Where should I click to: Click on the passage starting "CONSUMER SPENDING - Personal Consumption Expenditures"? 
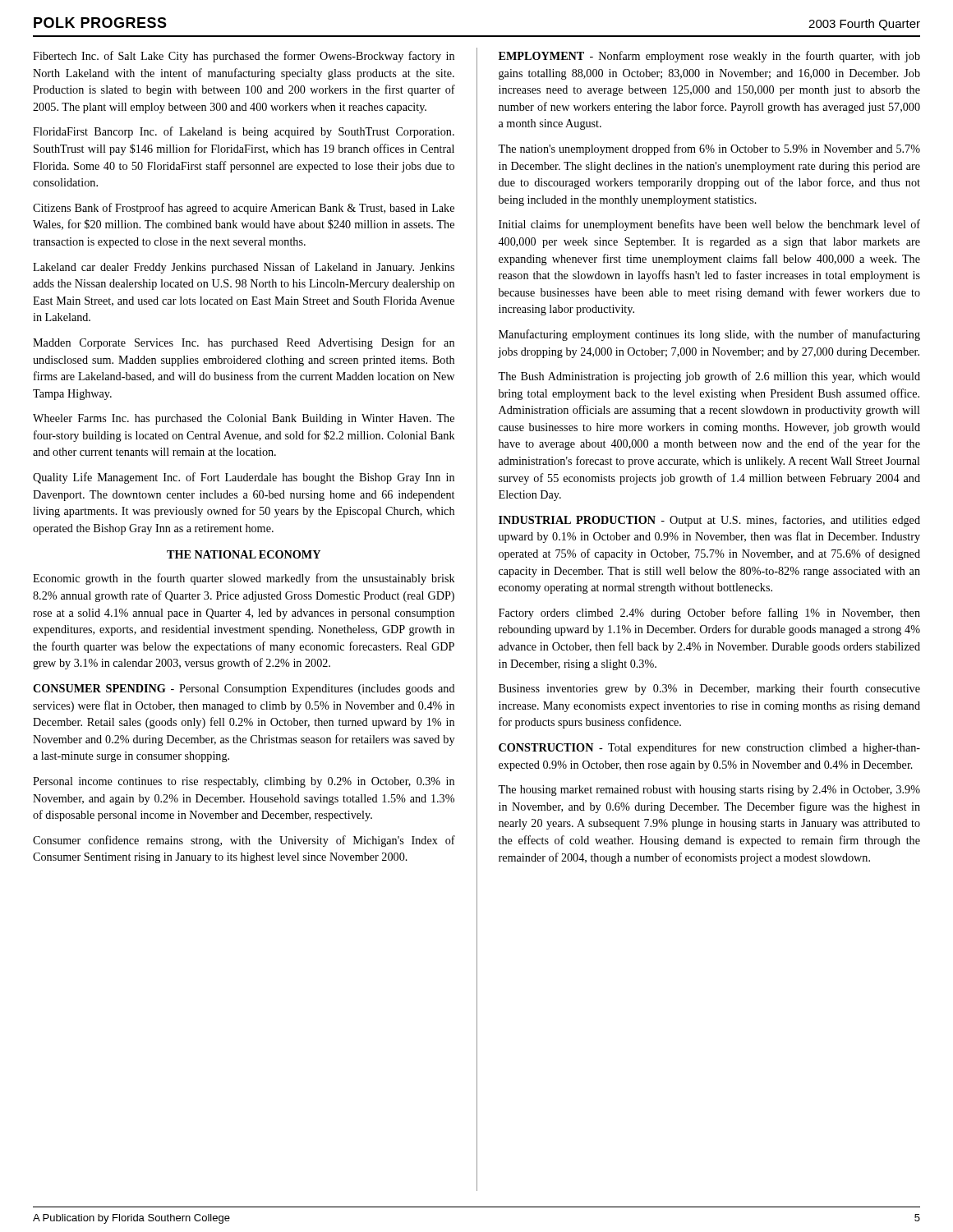tap(244, 722)
